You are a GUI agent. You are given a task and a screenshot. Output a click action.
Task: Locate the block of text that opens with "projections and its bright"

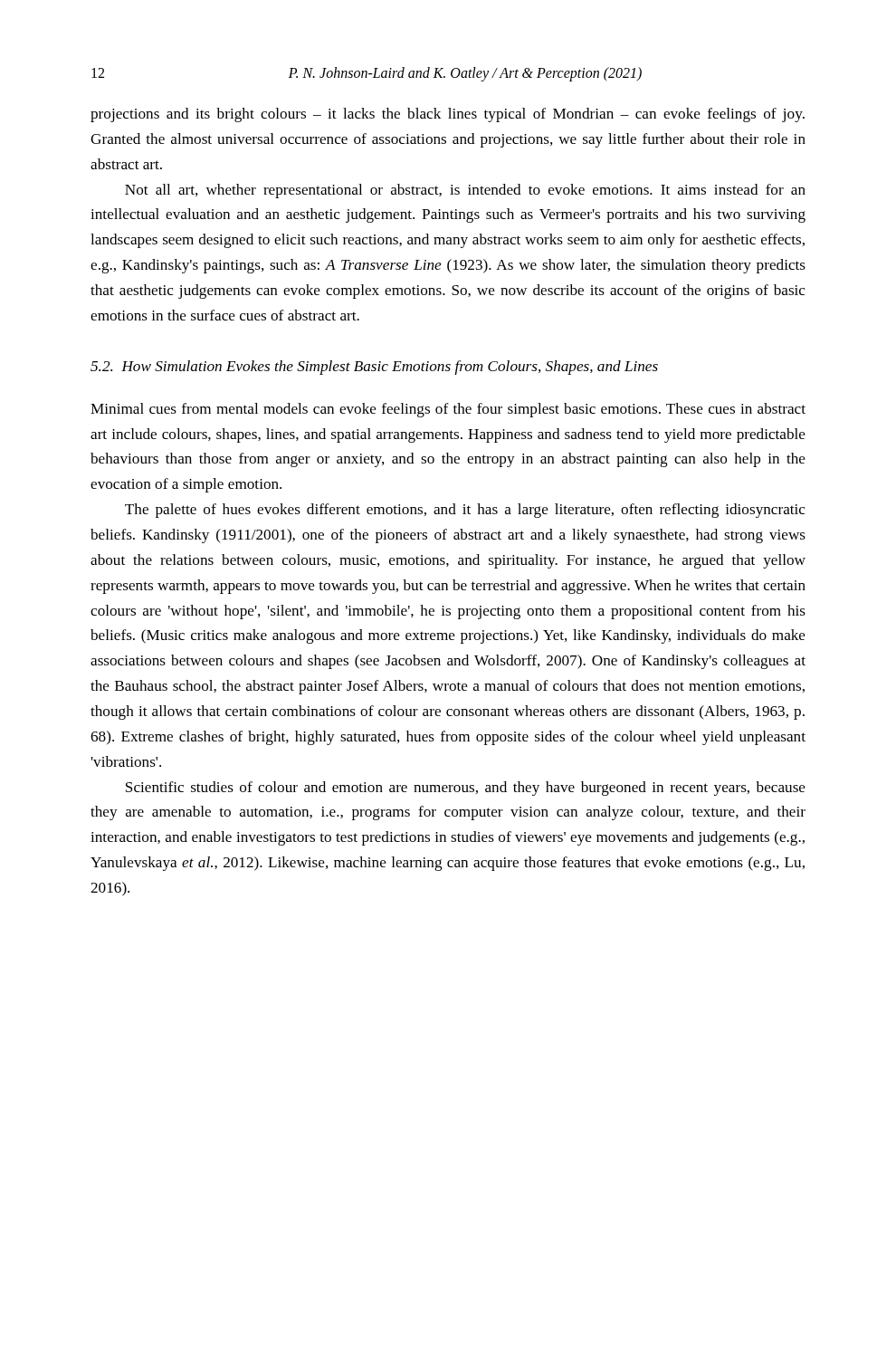(448, 139)
